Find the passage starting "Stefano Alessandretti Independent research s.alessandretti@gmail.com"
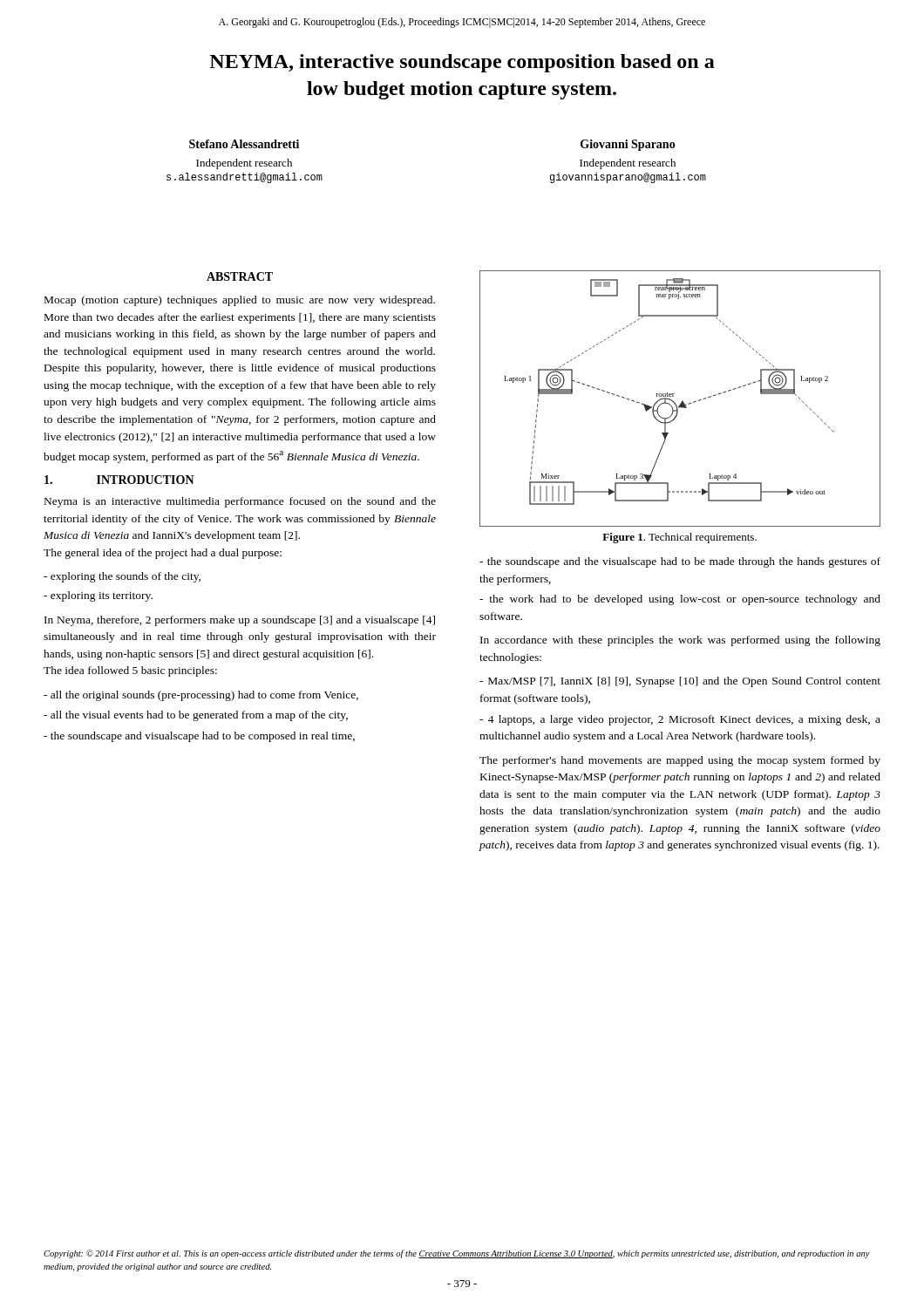This screenshot has height=1308, width=924. point(244,161)
